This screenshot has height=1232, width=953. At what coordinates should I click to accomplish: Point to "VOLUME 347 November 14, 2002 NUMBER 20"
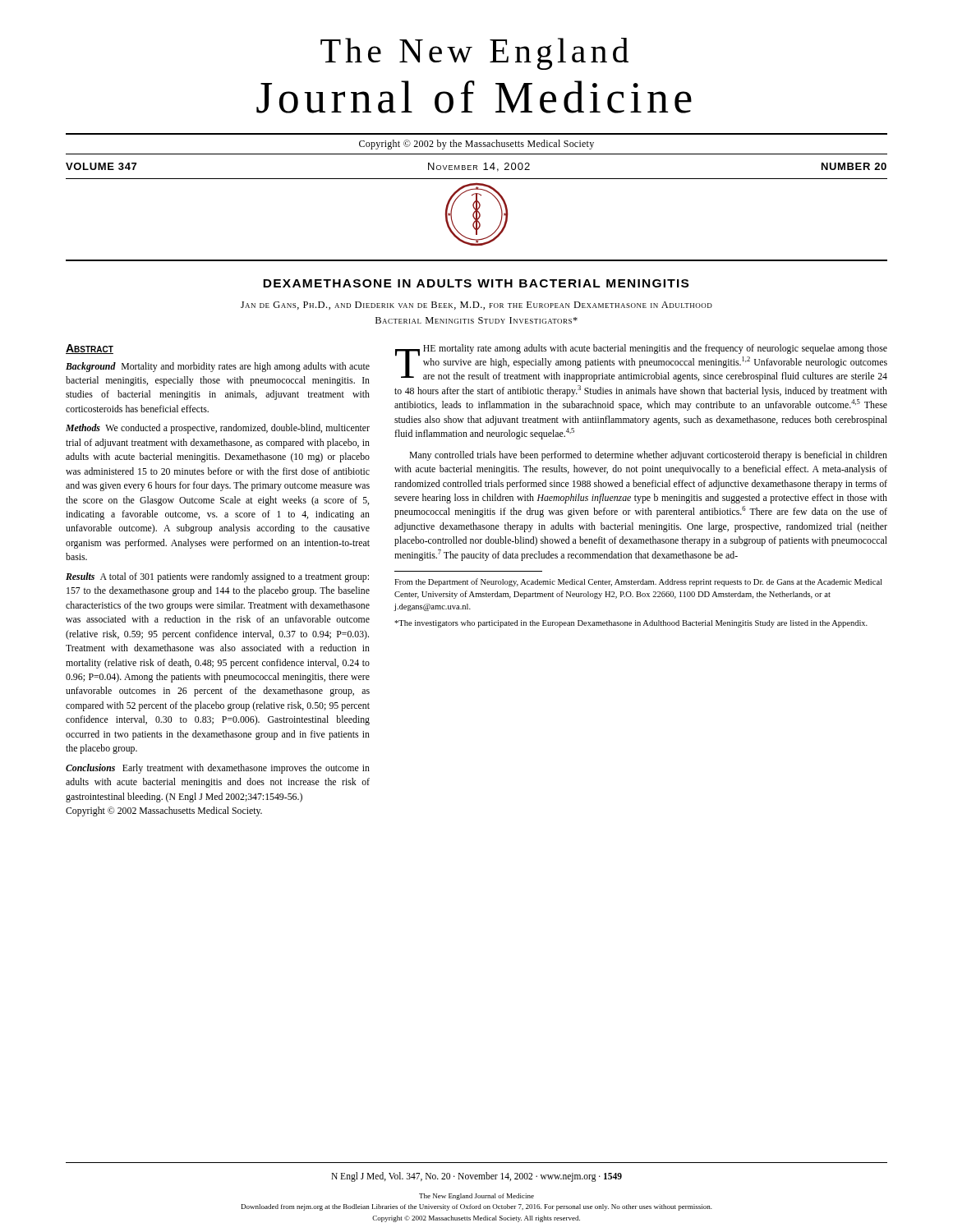tap(476, 166)
